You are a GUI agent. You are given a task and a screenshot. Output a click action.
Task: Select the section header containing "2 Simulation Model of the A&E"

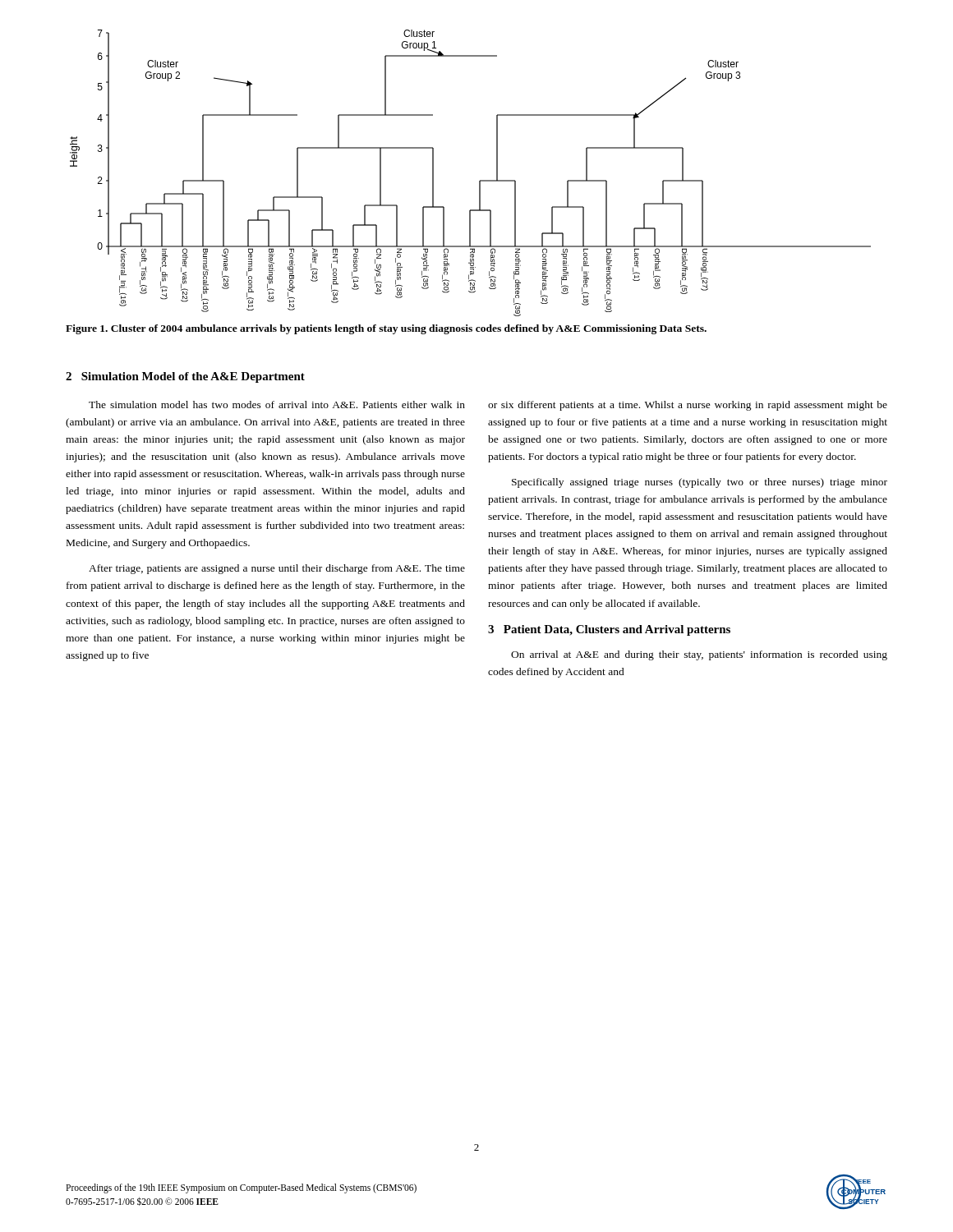tap(185, 376)
